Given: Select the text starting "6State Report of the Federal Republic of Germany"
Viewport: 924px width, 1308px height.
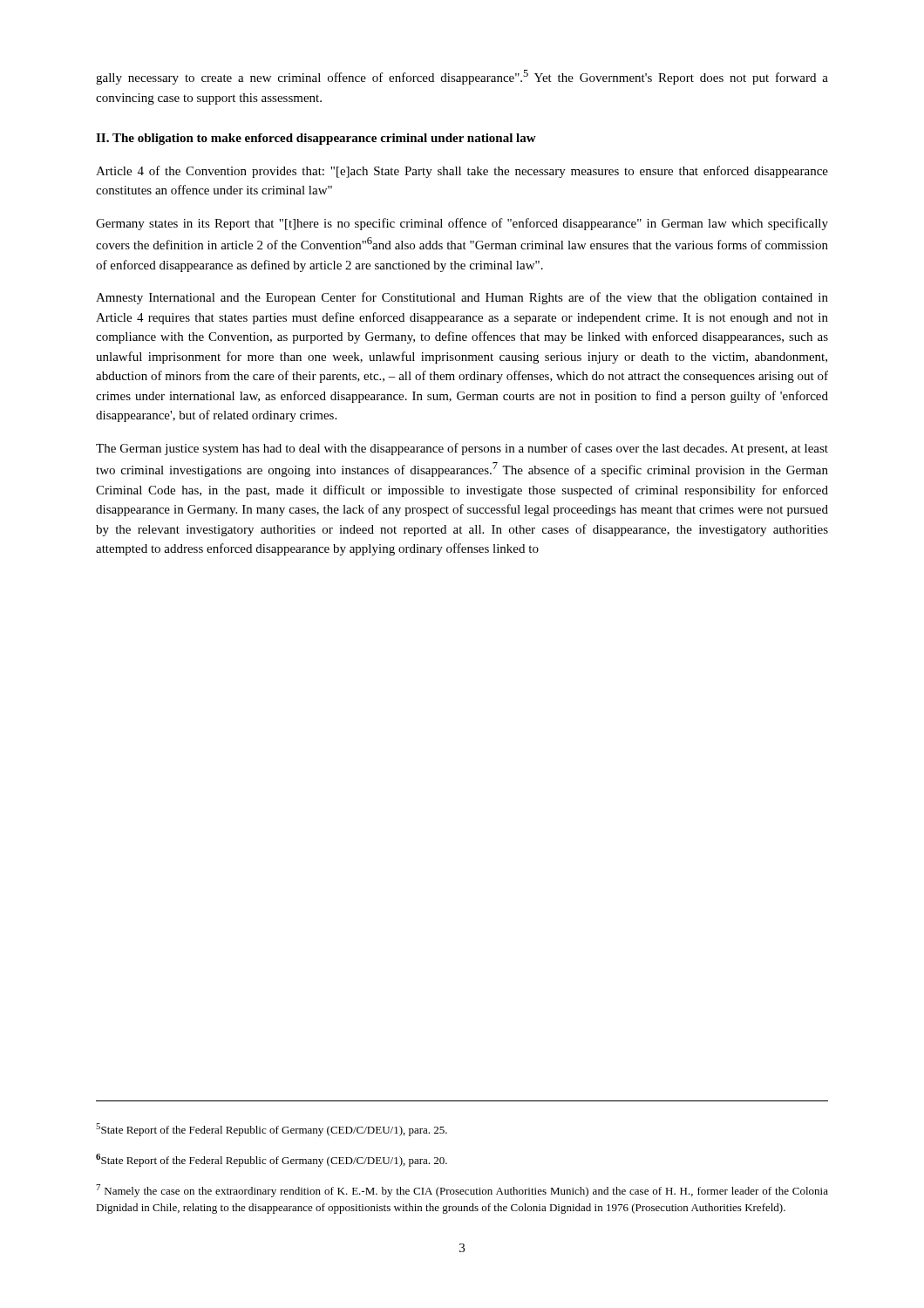Looking at the screenshot, I should tap(272, 1160).
